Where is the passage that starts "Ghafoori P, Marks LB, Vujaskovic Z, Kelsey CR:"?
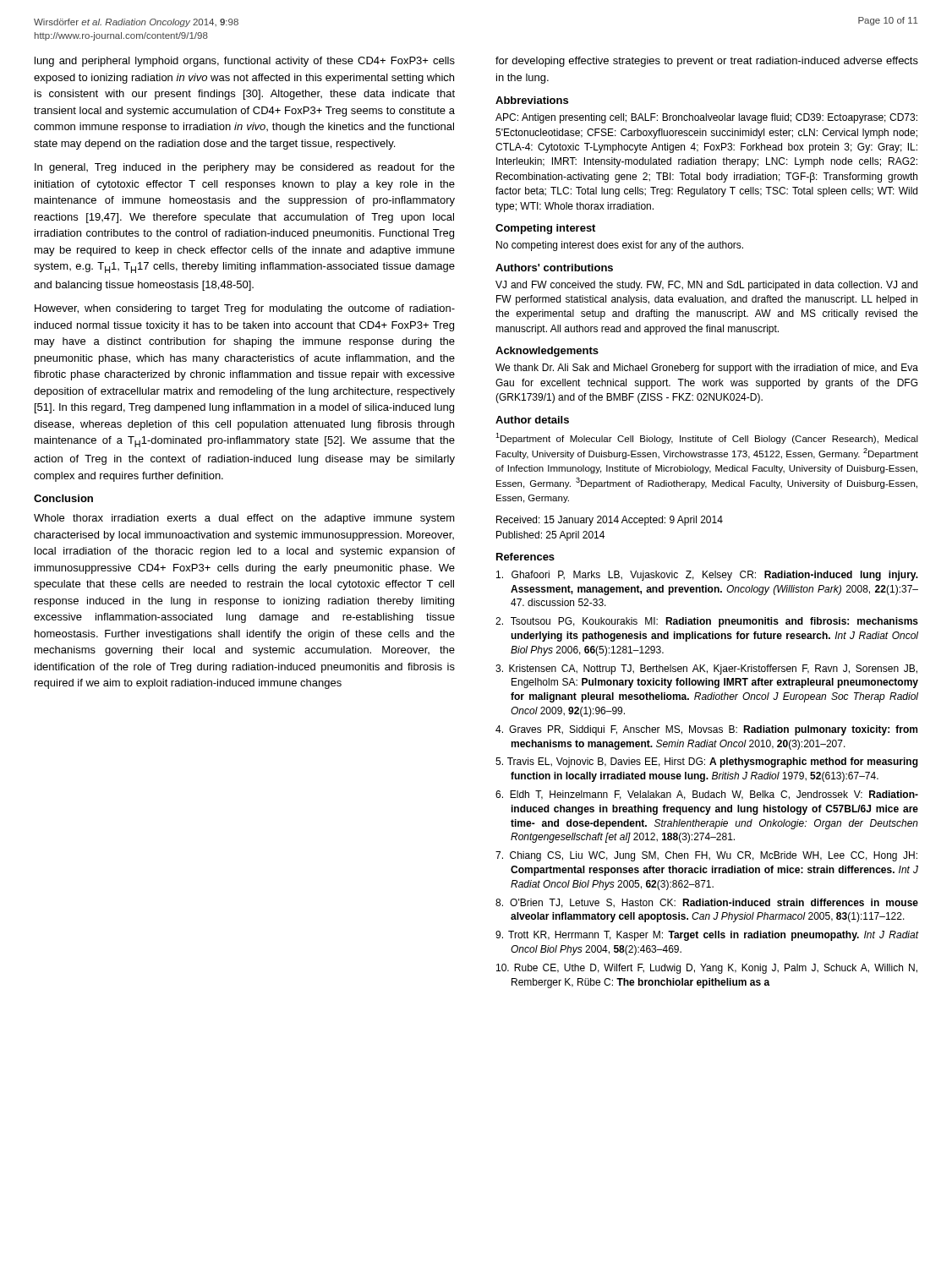 click(x=707, y=589)
